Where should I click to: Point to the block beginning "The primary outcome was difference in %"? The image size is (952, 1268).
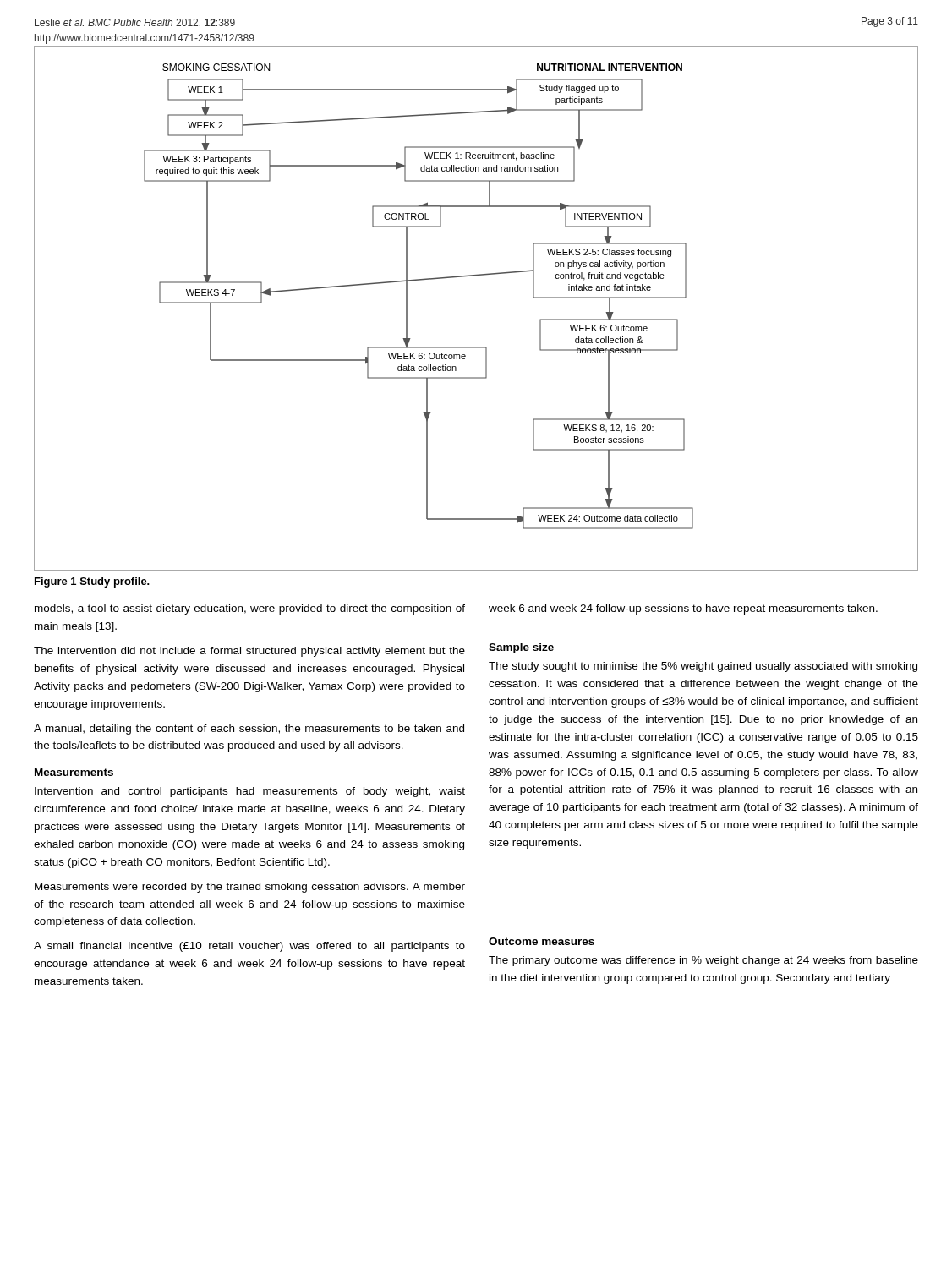[x=703, y=970]
